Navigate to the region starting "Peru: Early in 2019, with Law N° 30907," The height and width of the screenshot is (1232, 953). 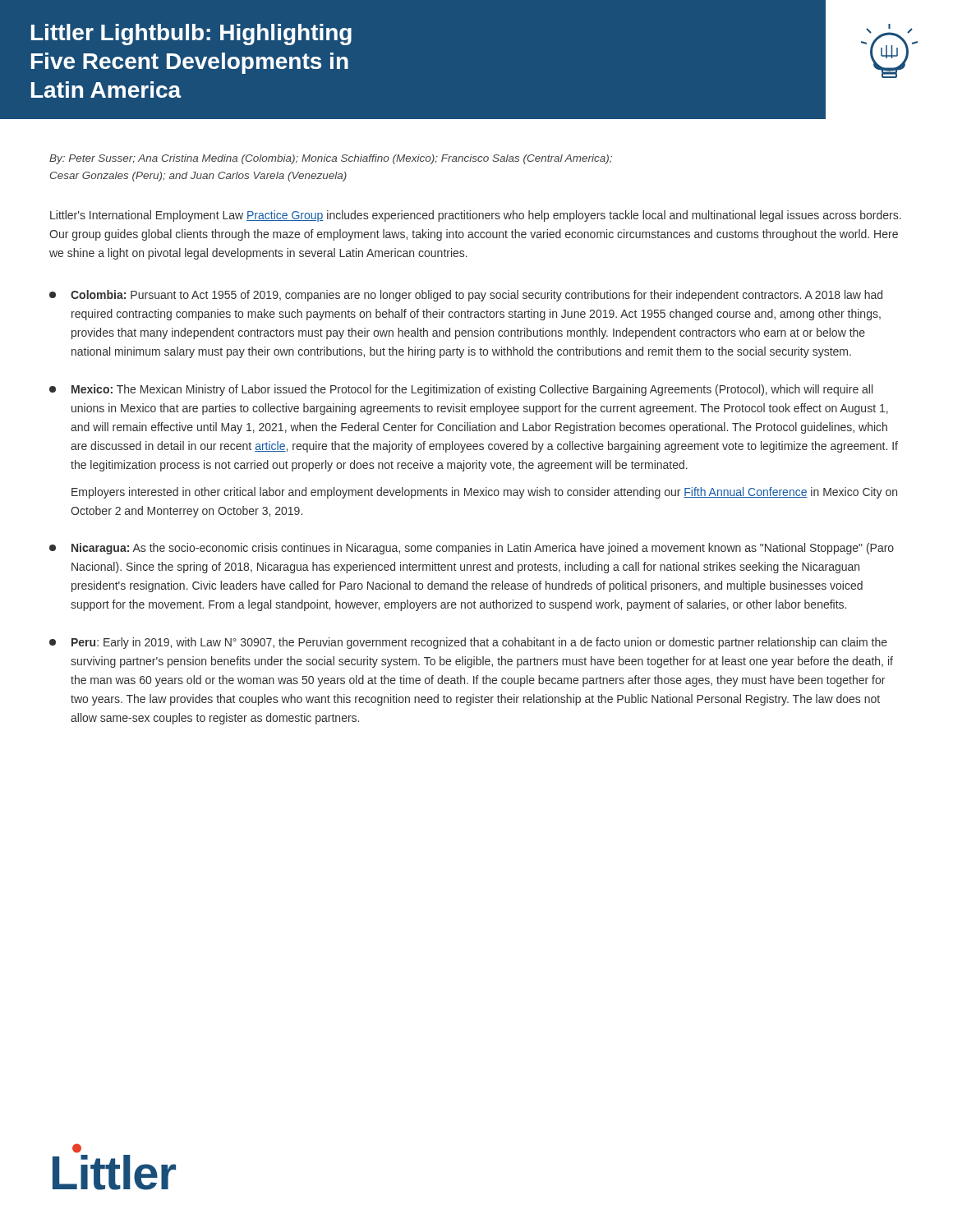[476, 680]
